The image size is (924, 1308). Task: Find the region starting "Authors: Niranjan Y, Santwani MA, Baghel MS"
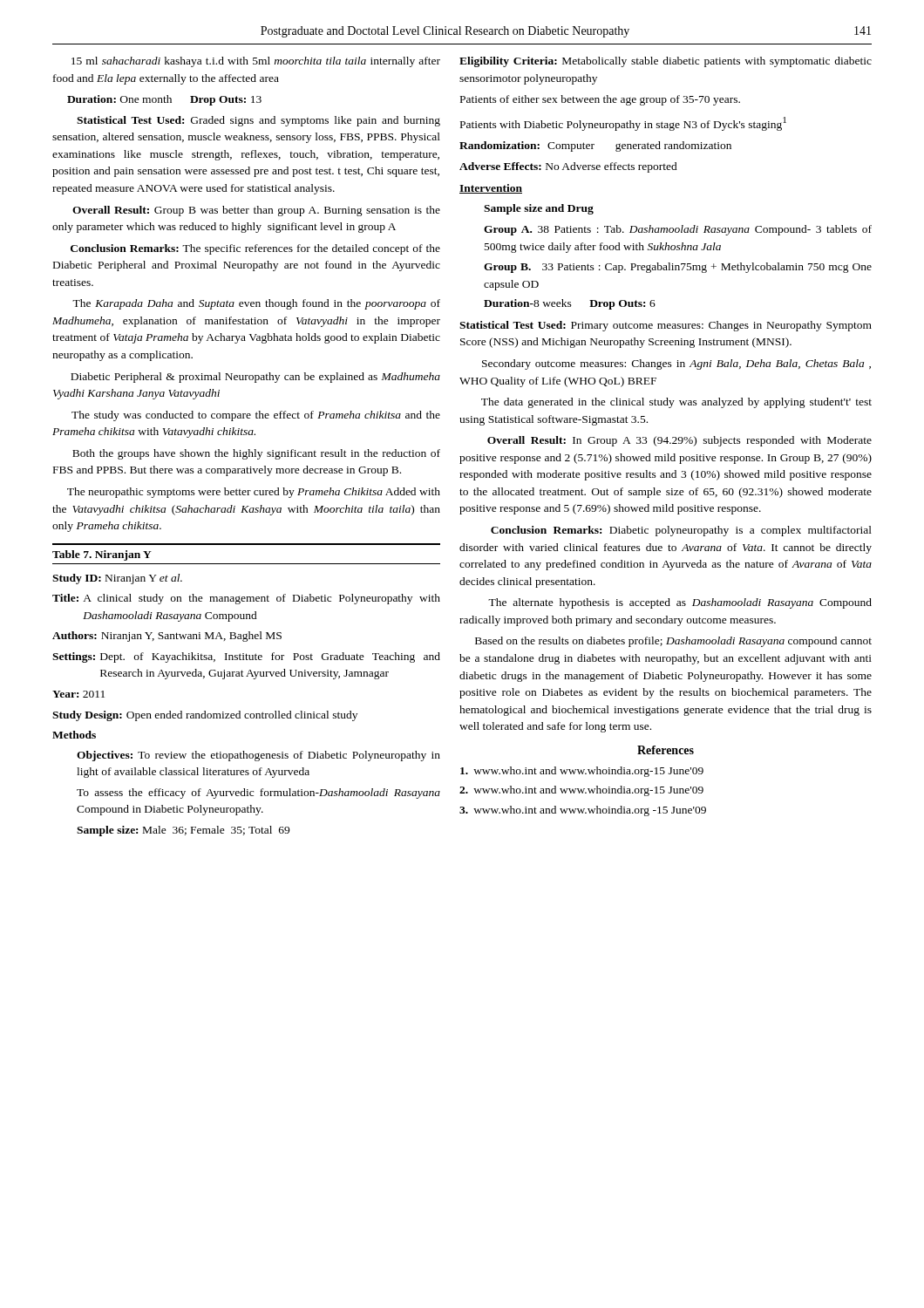point(167,636)
